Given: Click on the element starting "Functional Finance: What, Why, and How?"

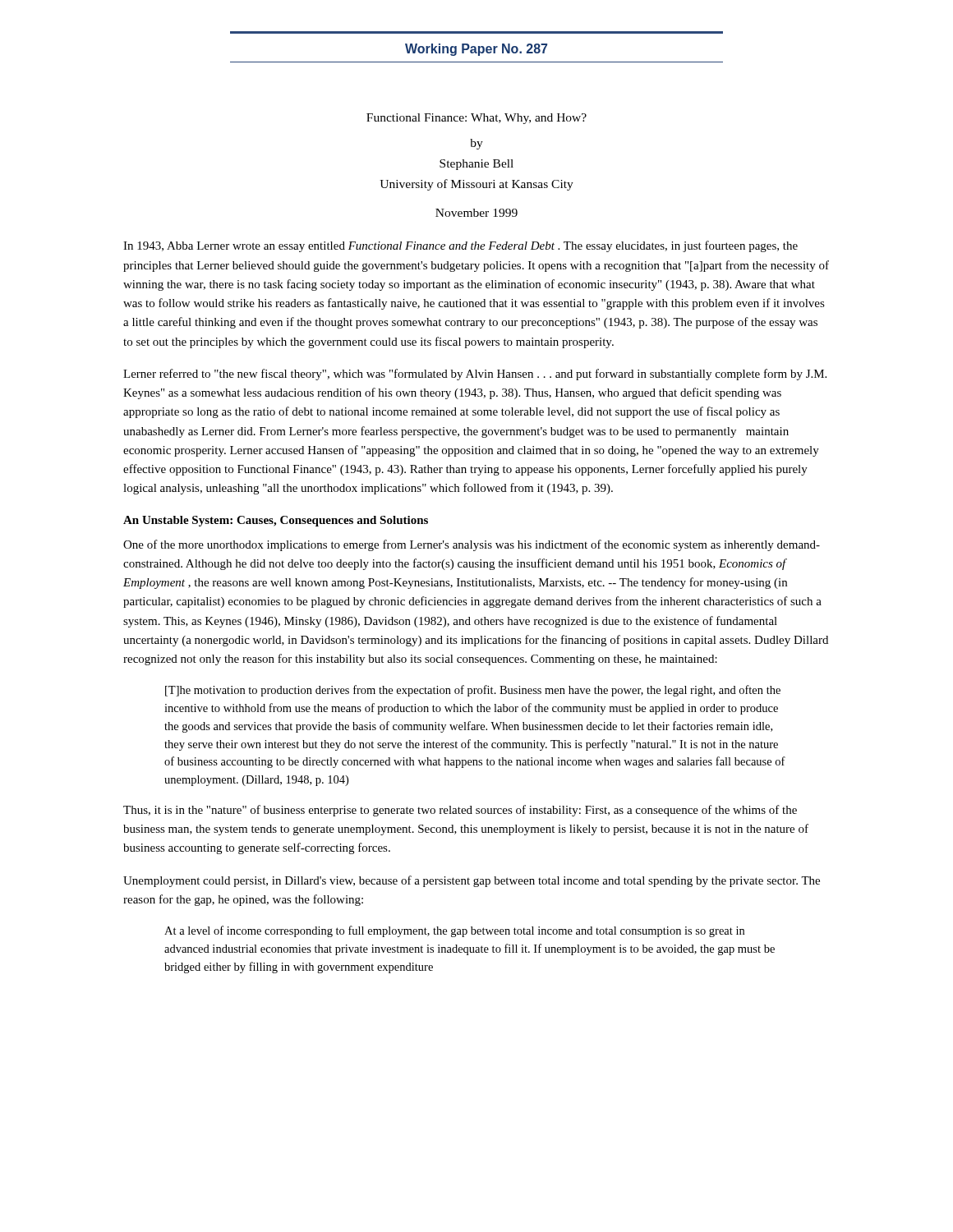Looking at the screenshot, I should pos(476,117).
